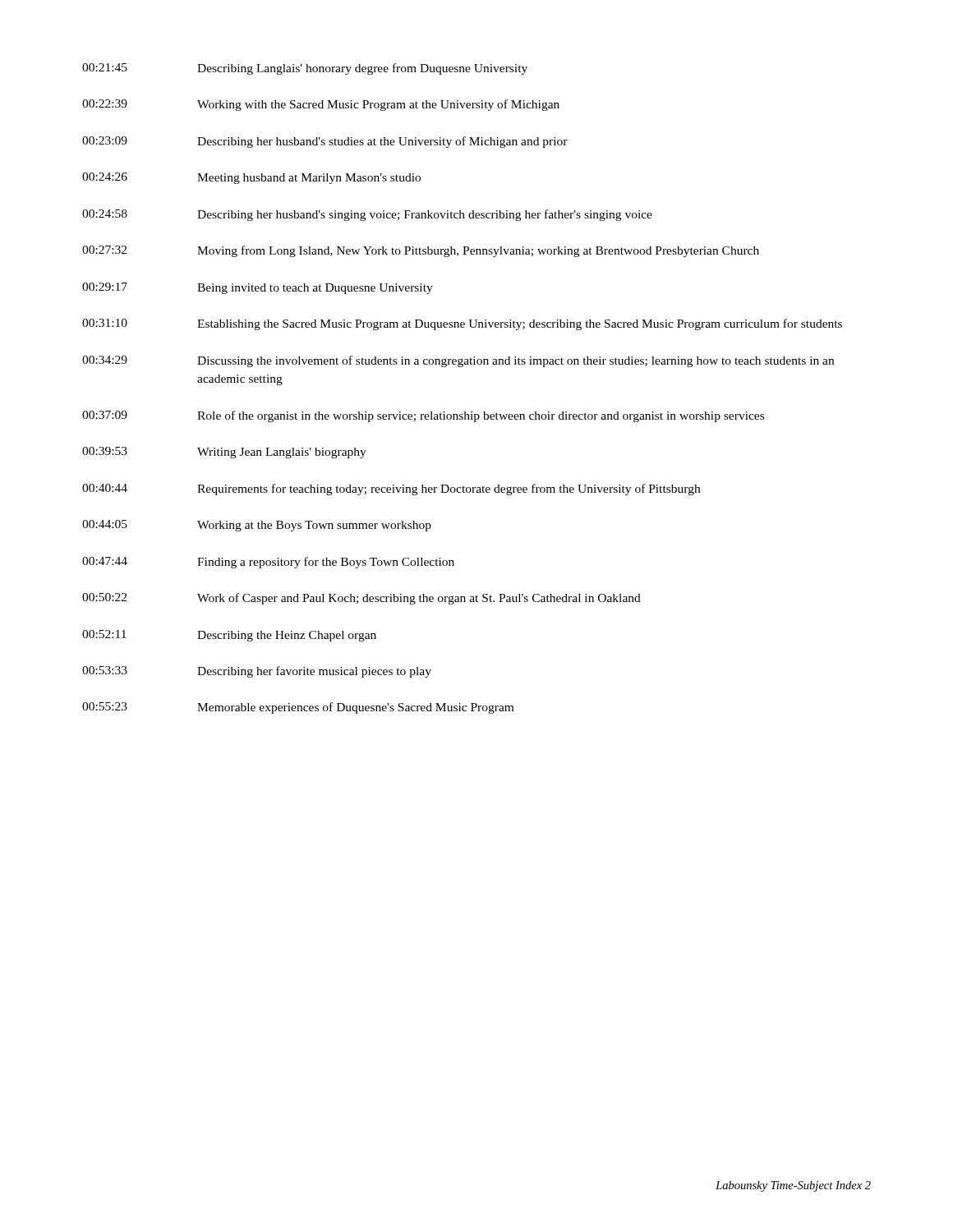Locate the list item containing "00:52:11 Describing the Heinz Chapel organ"
Viewport: 953px width, 1232px height.
(229, 636)
